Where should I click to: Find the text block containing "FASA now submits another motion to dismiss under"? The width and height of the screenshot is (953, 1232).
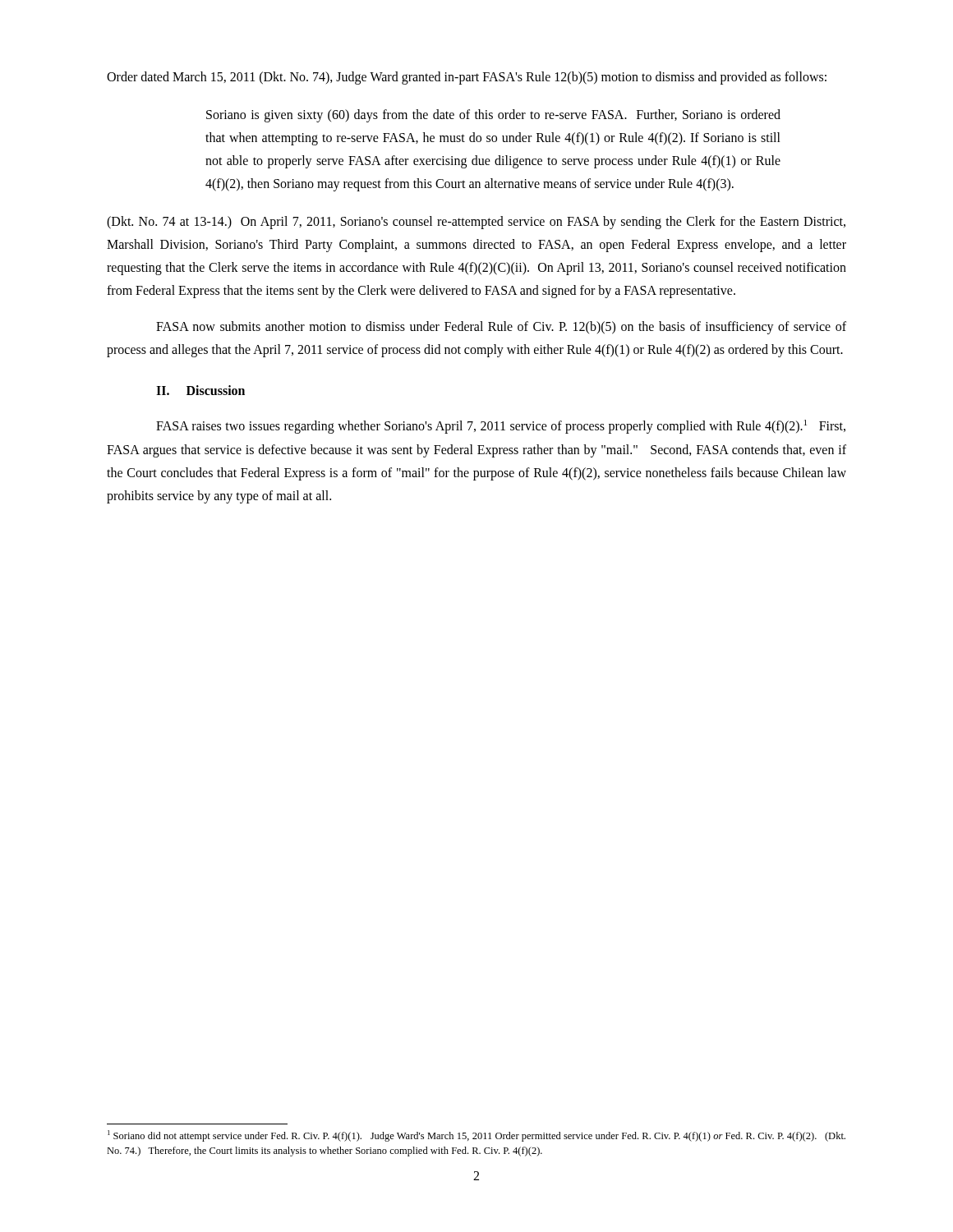476,338
